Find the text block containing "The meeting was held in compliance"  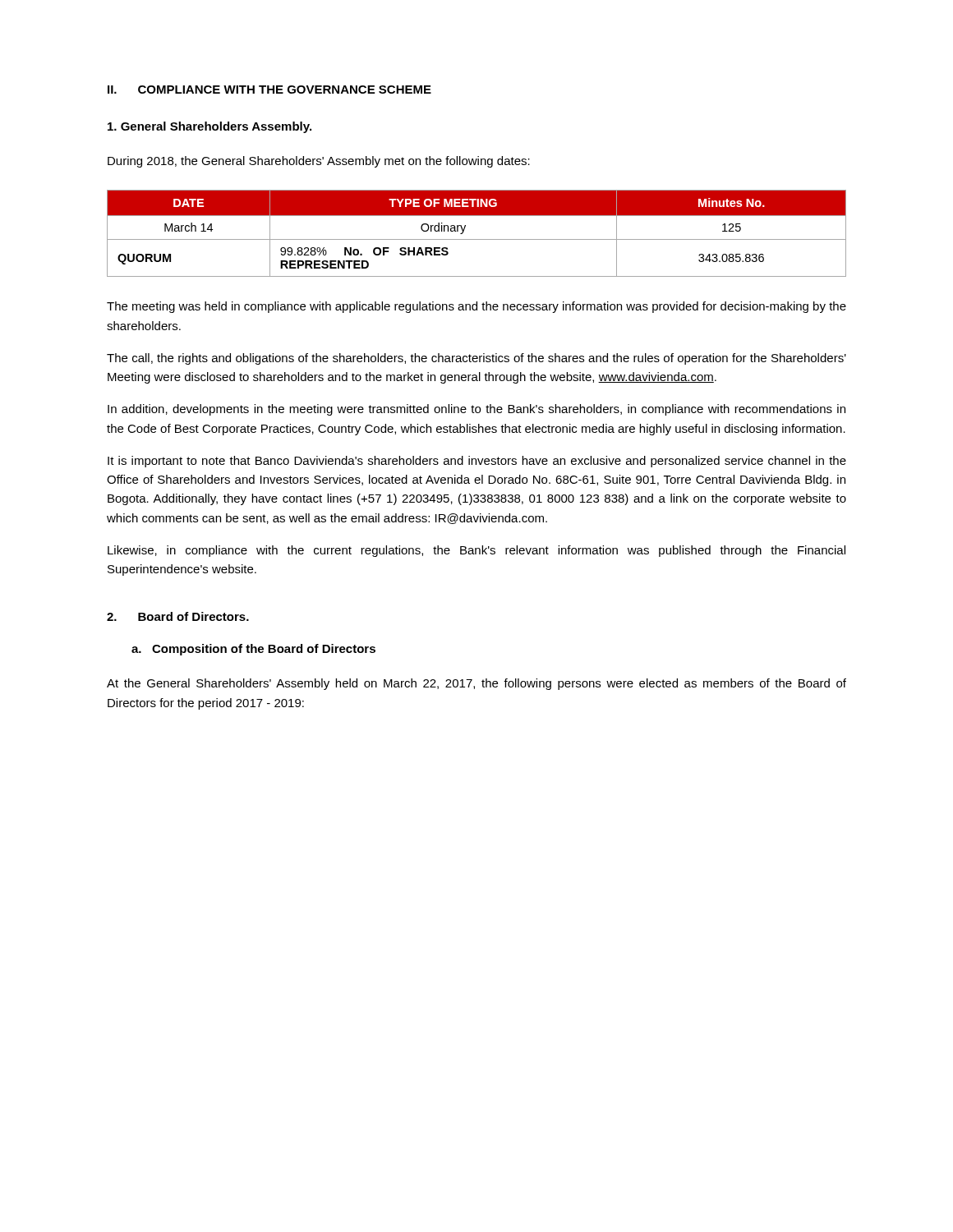(476, 316)
